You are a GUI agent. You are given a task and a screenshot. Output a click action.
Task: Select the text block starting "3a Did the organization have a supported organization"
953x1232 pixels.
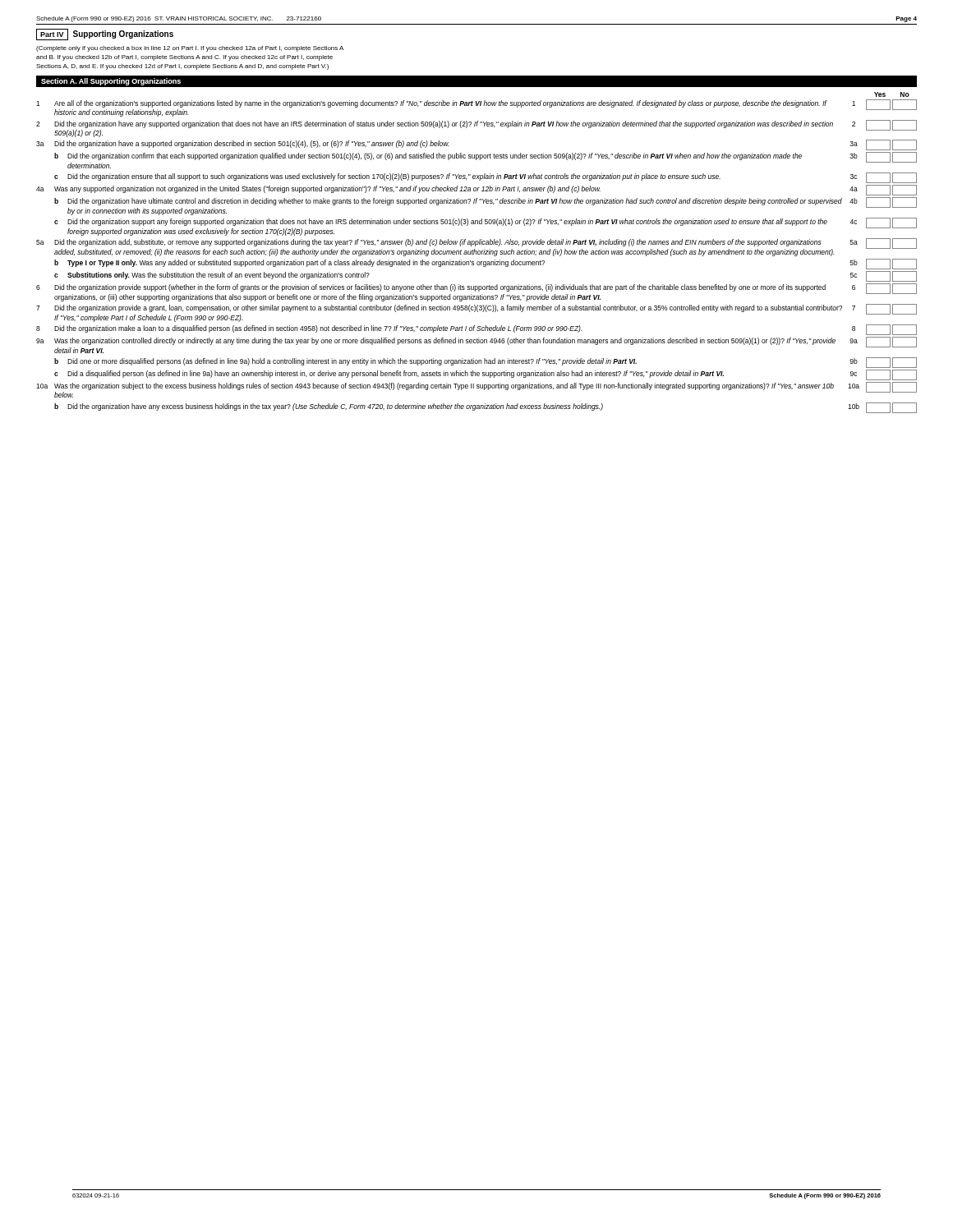[476, 145]
